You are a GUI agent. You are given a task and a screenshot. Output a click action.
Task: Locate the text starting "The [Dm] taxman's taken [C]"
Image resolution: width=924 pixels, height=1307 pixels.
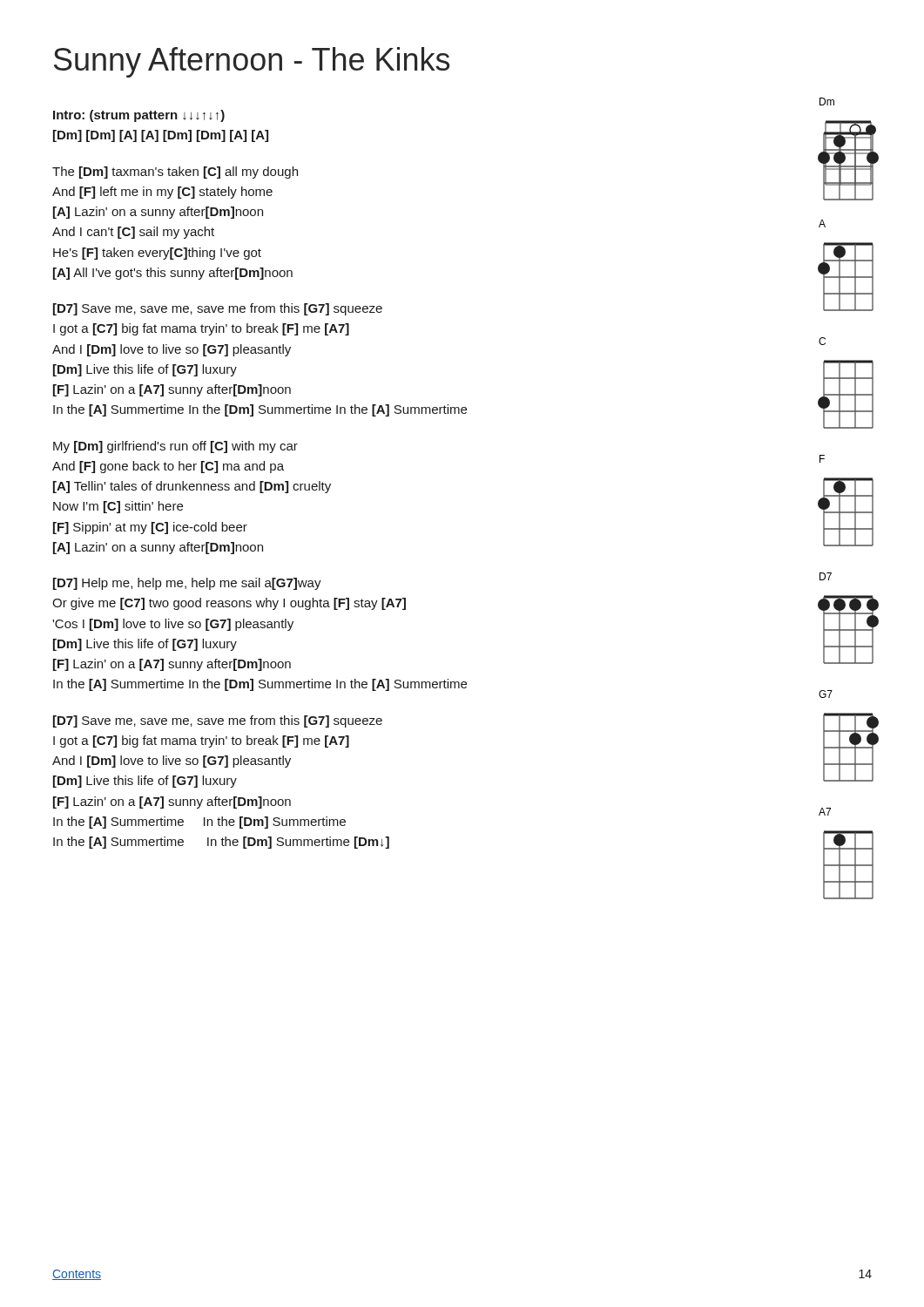coord(176,221)
